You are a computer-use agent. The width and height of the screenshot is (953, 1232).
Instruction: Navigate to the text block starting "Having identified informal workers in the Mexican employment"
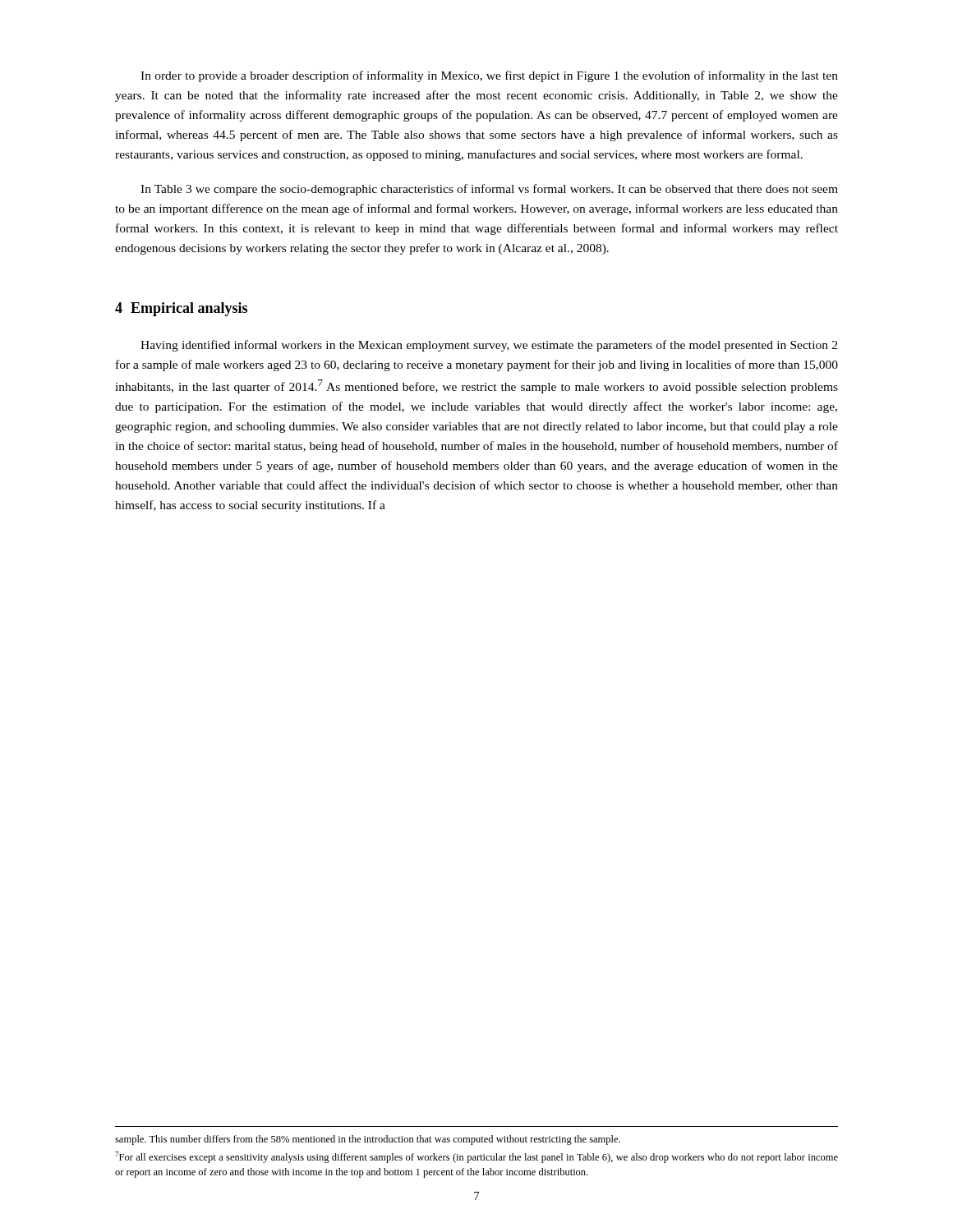[x=476, y=425]
